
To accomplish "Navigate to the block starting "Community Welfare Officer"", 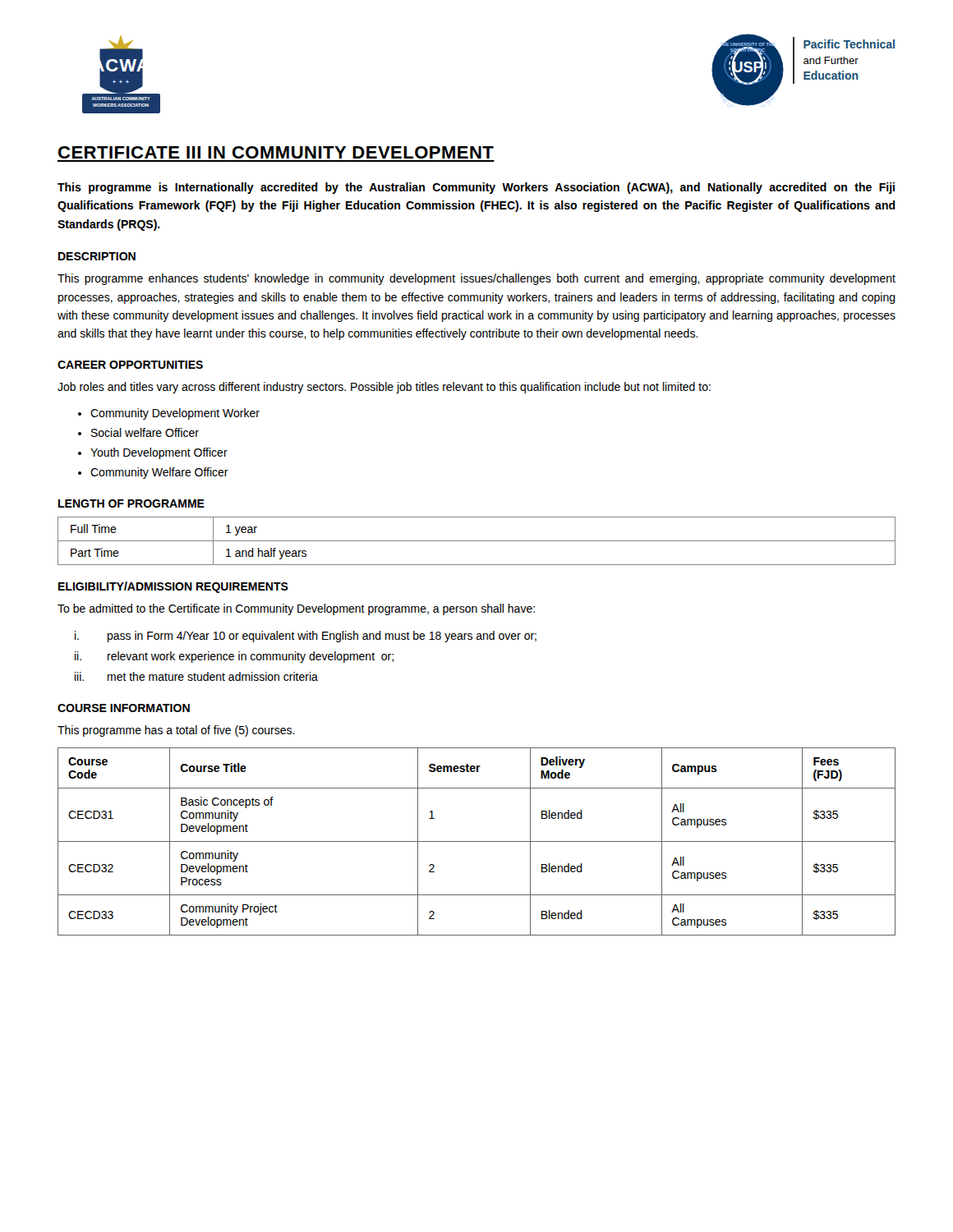I will click(x=153, y=473).
